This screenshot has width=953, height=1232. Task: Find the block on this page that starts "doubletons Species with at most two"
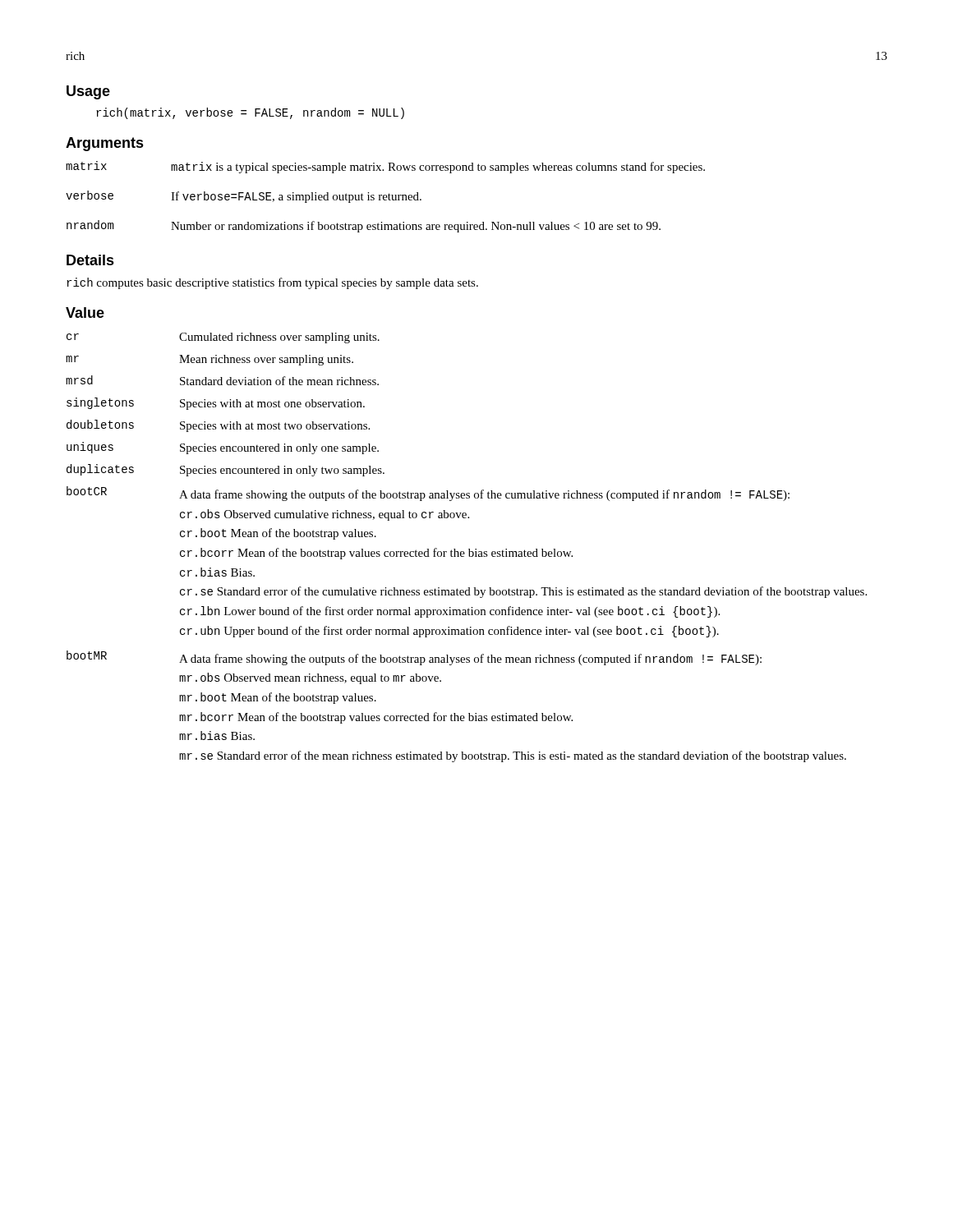pos(218,426)
